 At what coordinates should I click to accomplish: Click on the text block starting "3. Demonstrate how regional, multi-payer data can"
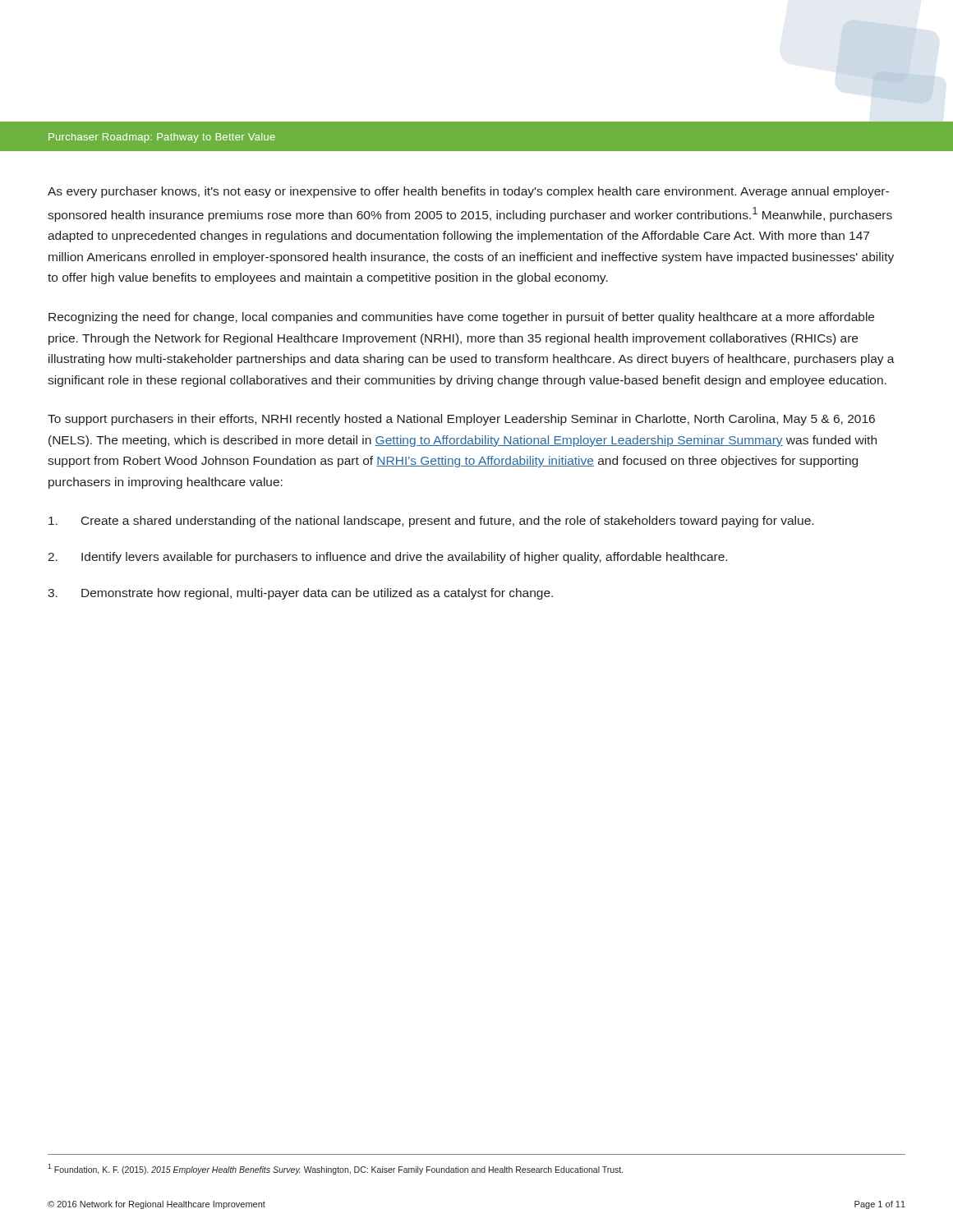(x=476, y=592)
